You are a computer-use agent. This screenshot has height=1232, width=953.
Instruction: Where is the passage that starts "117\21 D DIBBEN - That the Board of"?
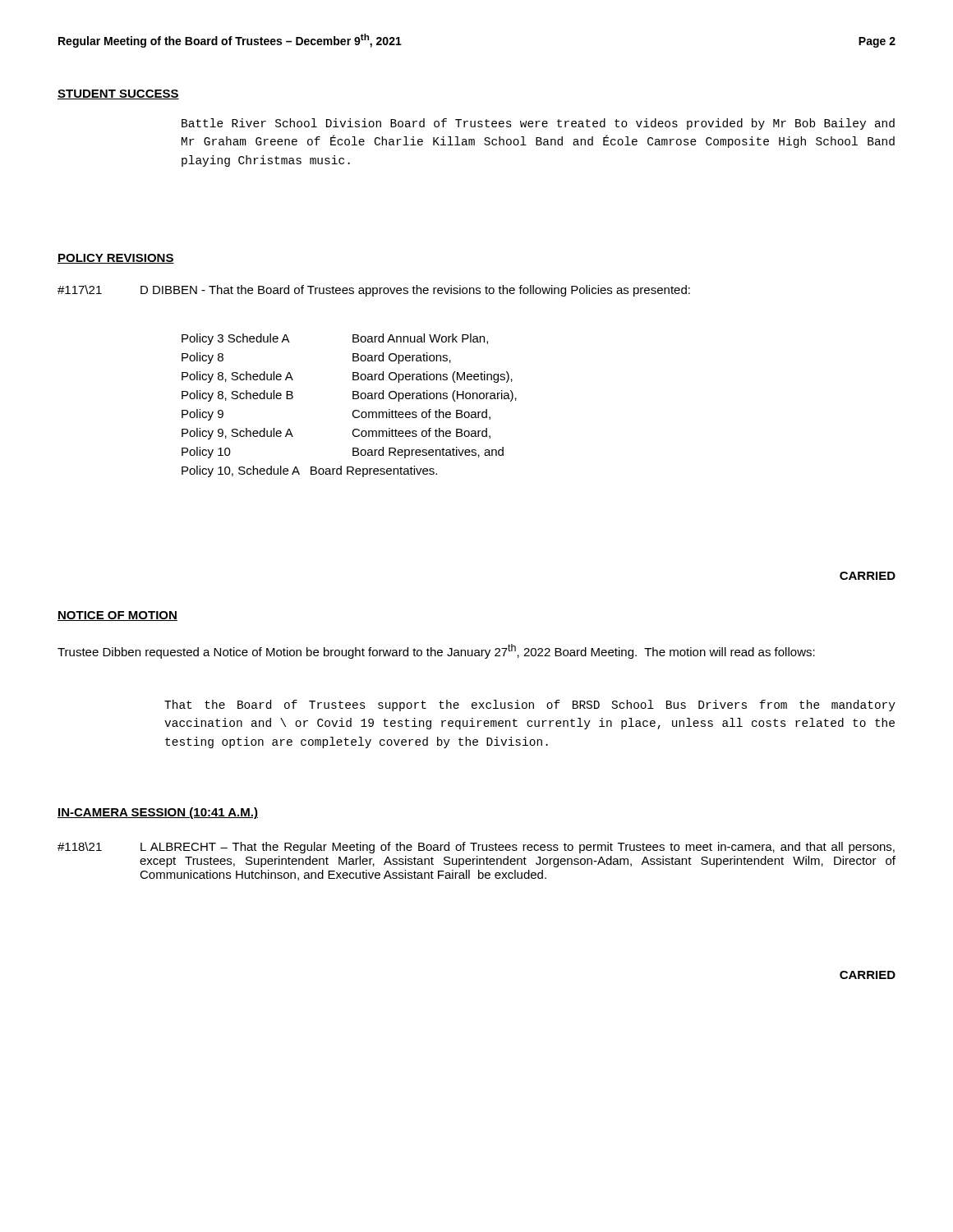(476, 290)
